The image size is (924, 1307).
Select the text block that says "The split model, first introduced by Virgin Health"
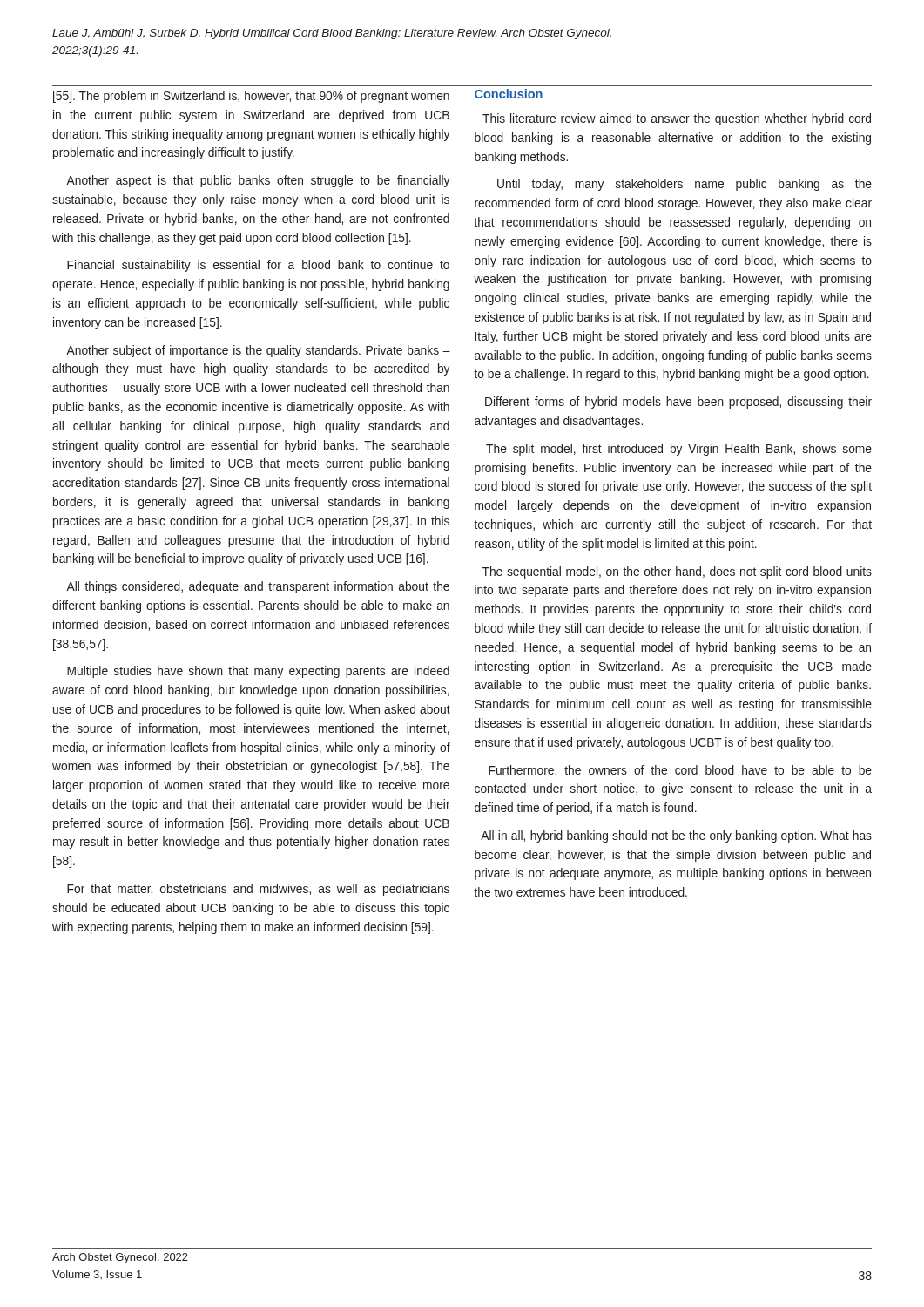(x=673, y=497)
